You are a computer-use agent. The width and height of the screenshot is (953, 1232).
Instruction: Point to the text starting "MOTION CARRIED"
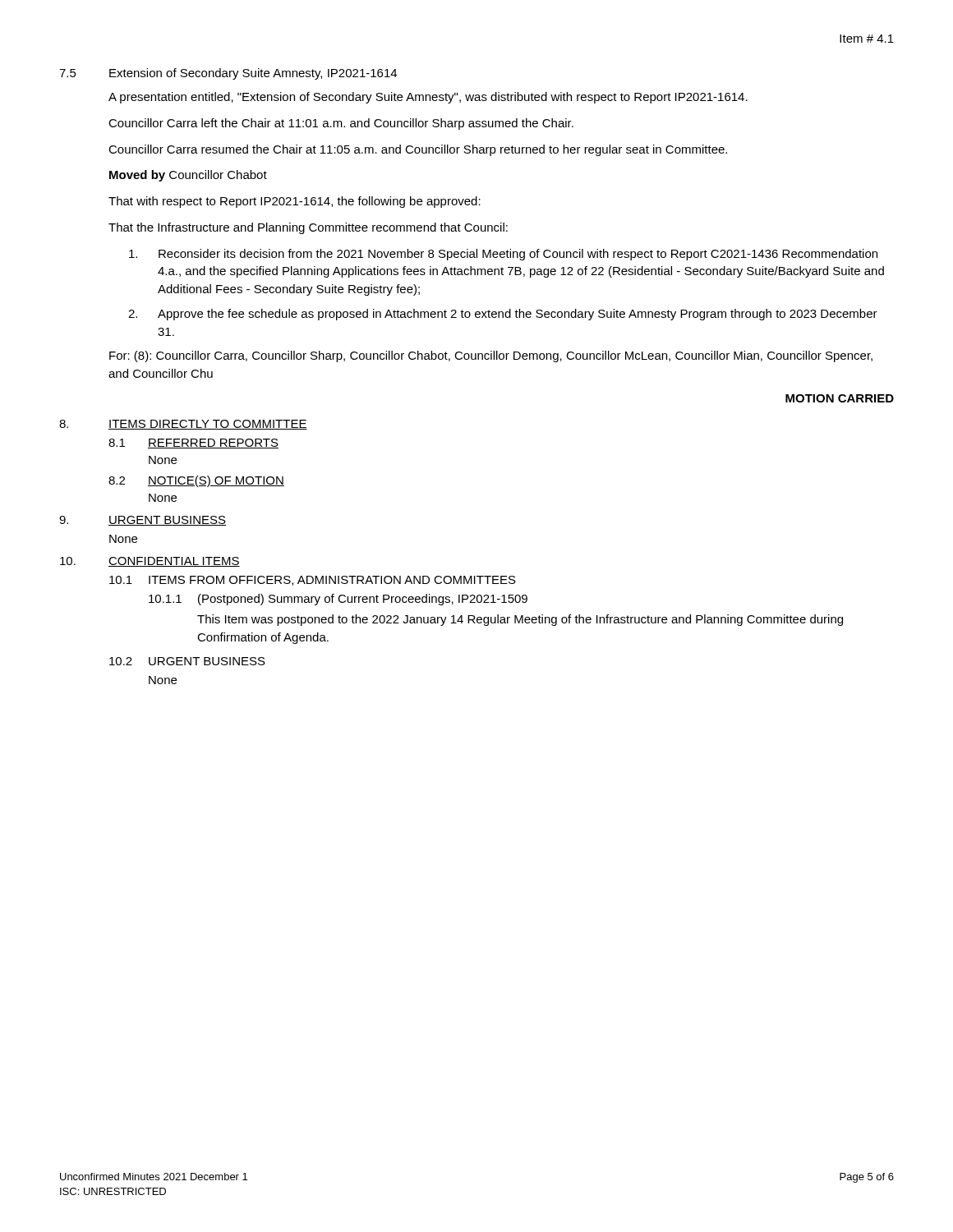[x=839, y=398]
